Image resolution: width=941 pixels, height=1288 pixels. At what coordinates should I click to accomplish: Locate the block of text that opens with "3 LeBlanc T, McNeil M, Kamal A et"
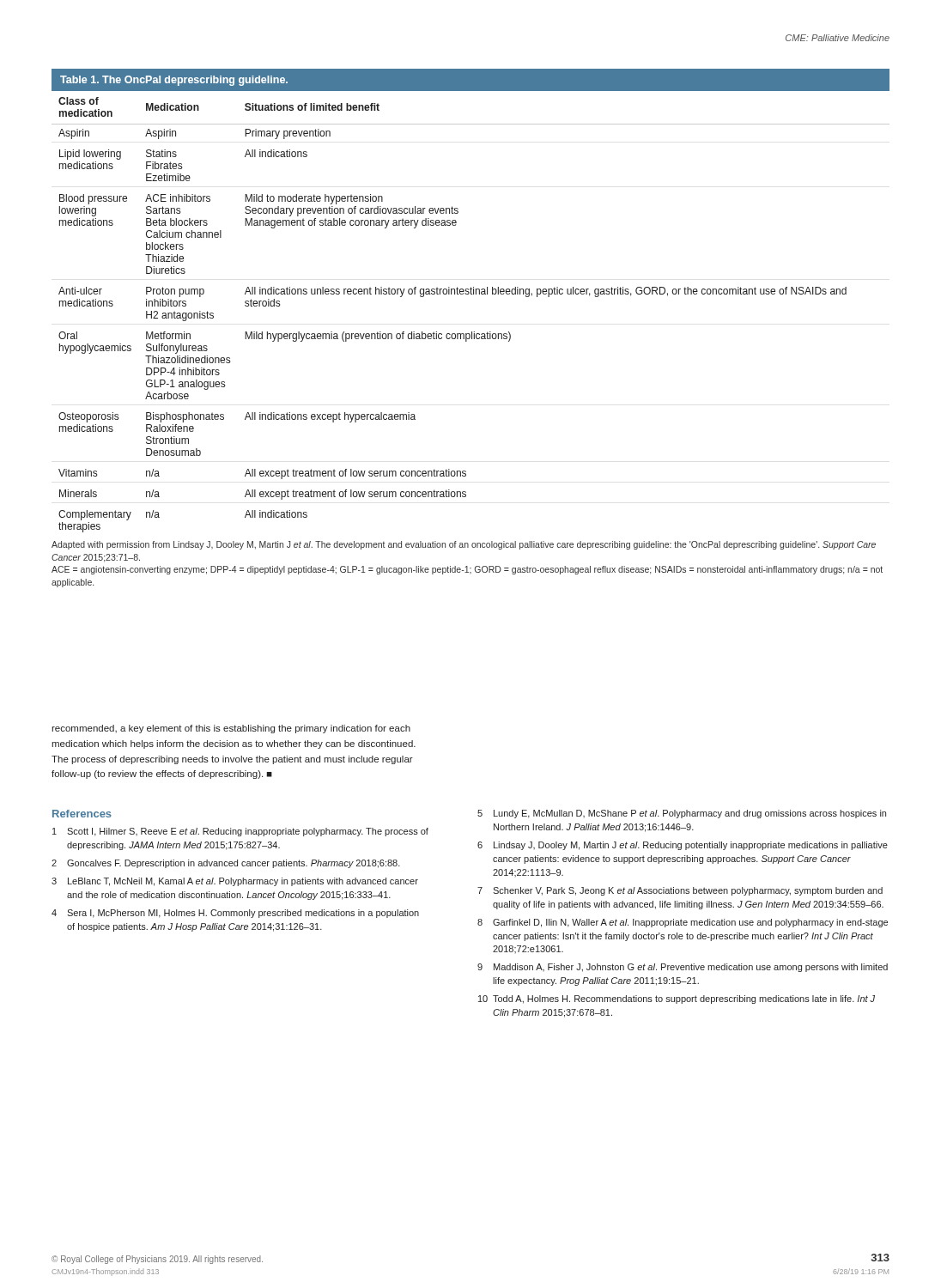240,889
